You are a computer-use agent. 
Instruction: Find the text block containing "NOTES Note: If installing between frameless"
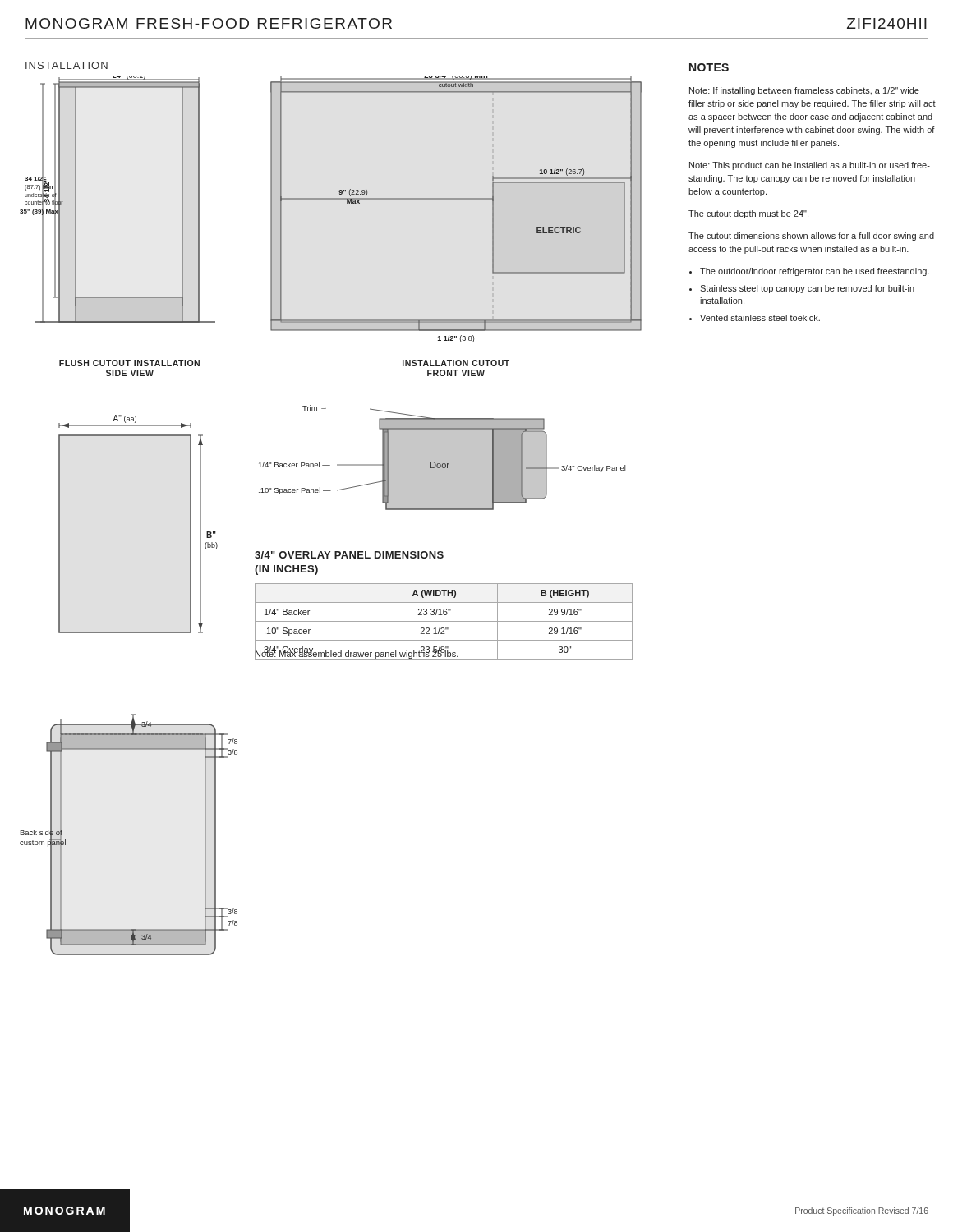click(813, 192)
